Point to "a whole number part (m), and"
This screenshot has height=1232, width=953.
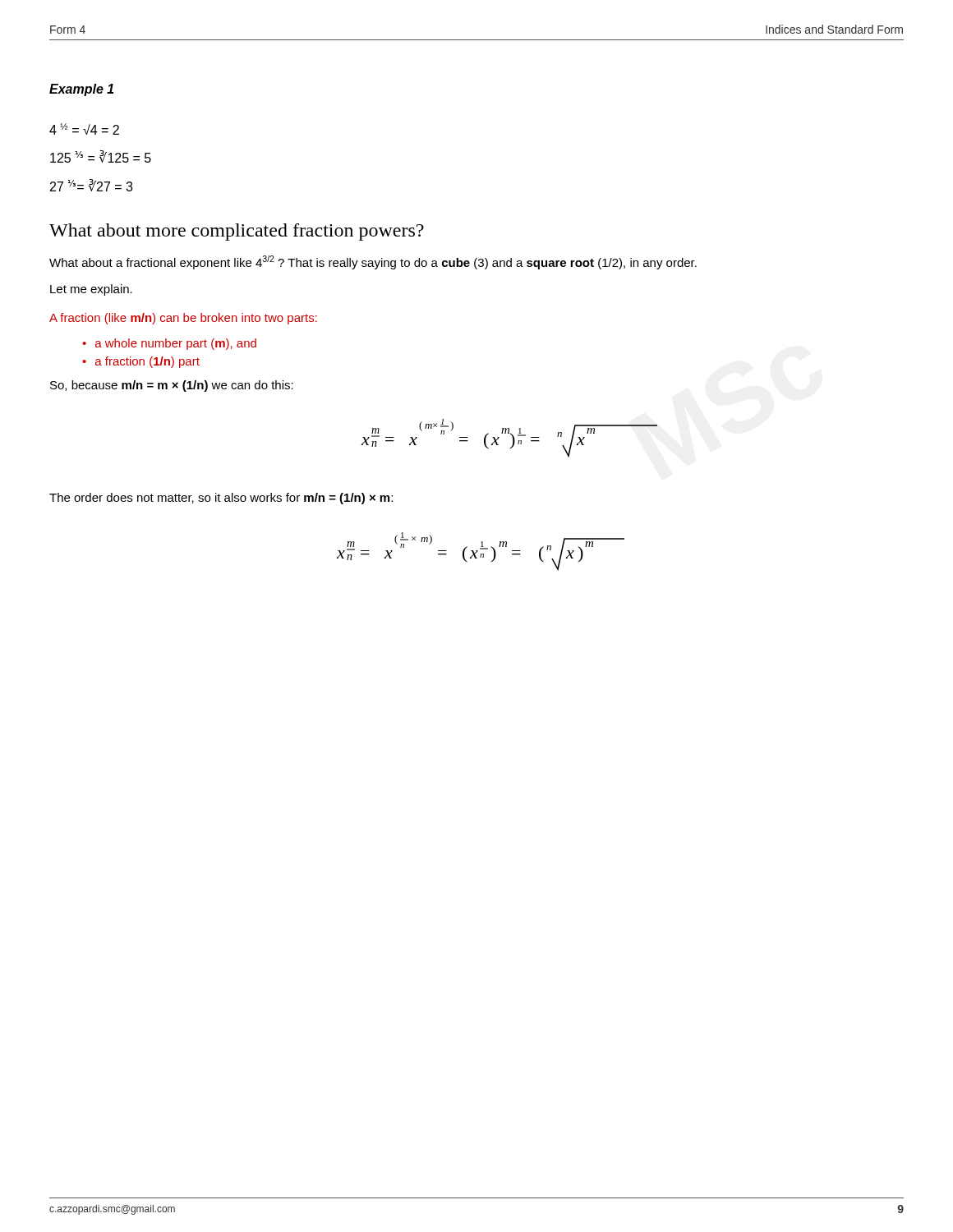[176, 343]
